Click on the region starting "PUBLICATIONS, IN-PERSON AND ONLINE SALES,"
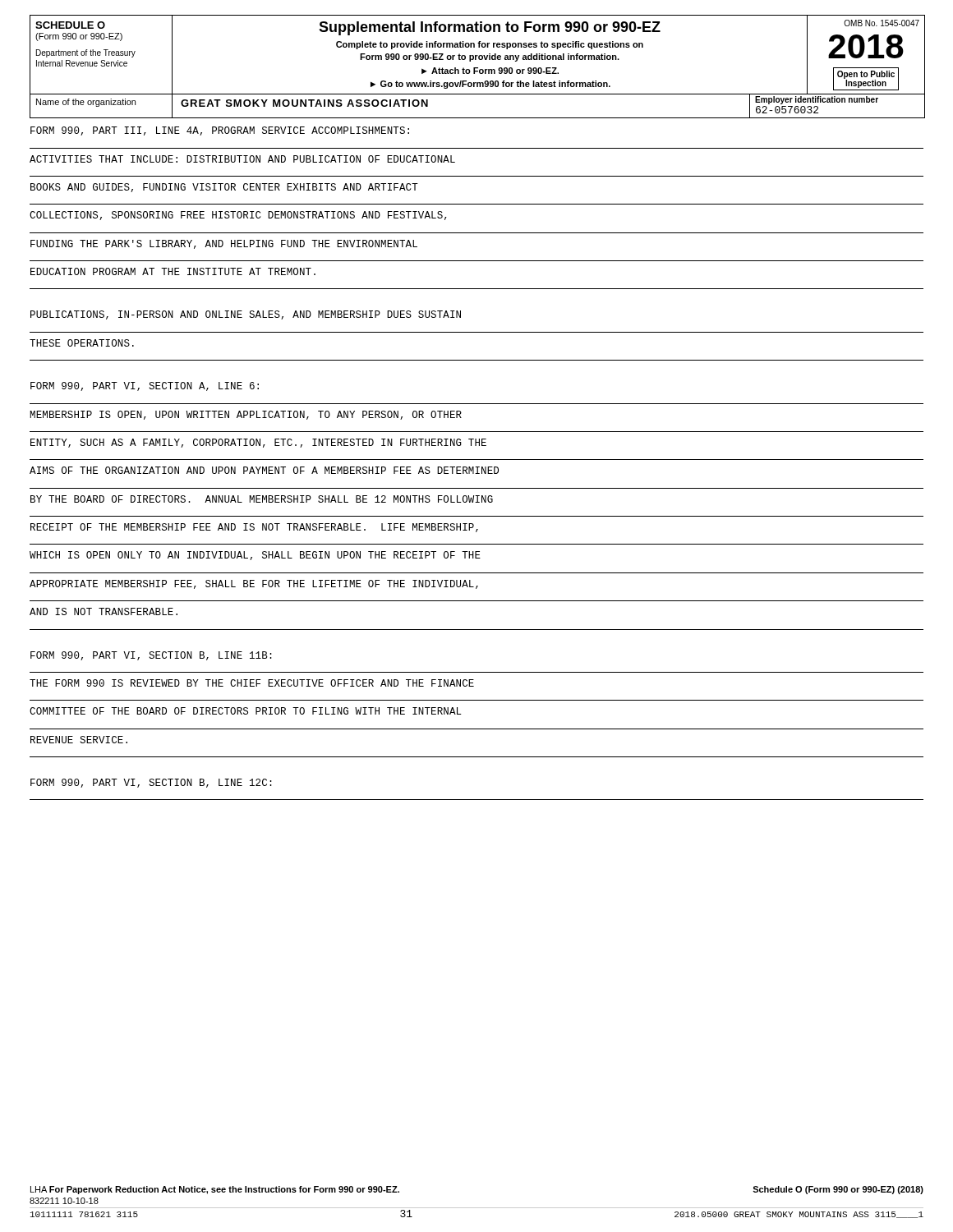953x1232 pixels. (x=246, y=315)
